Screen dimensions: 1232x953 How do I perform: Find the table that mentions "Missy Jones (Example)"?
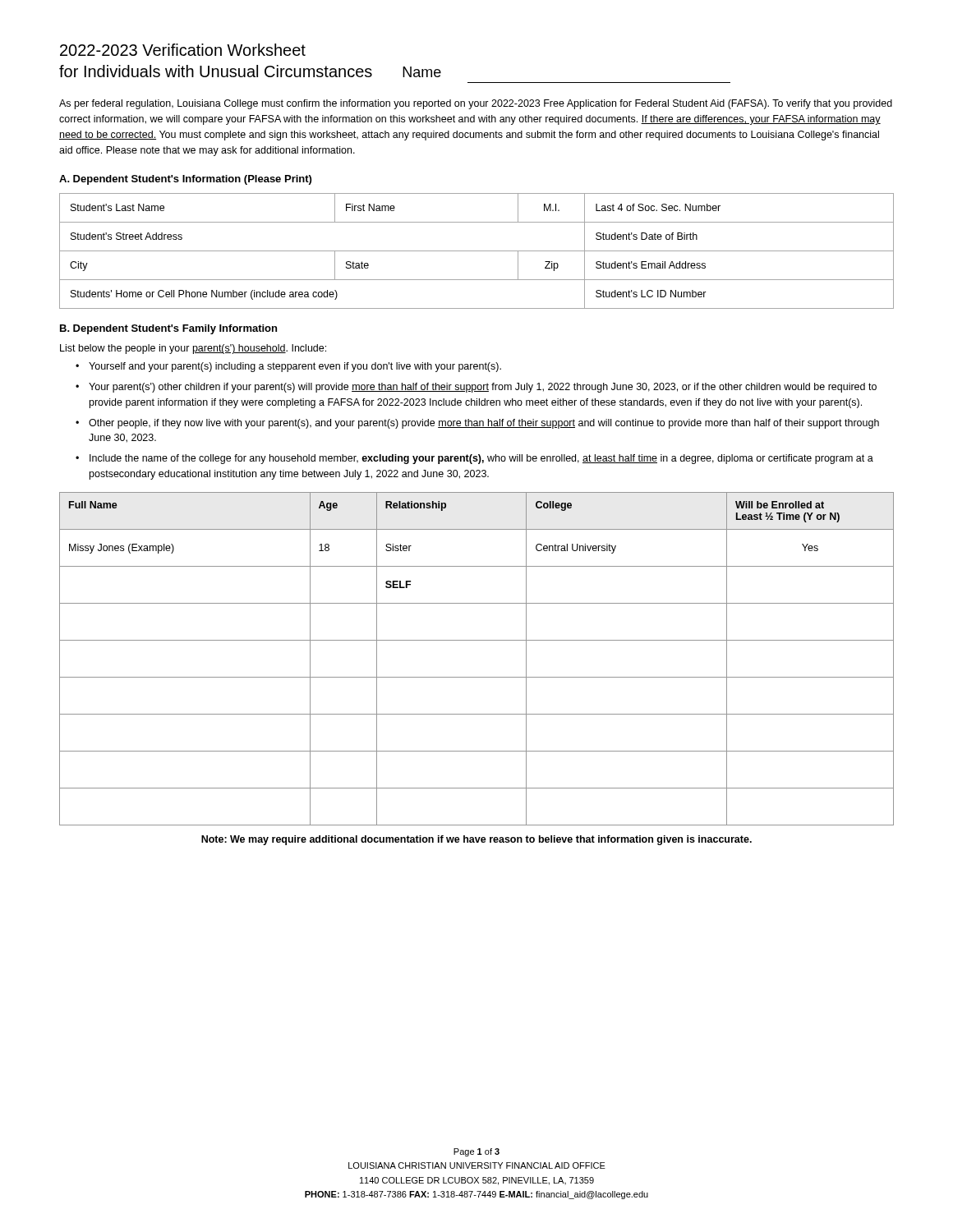pyautogui.click(x=476, y=658)
